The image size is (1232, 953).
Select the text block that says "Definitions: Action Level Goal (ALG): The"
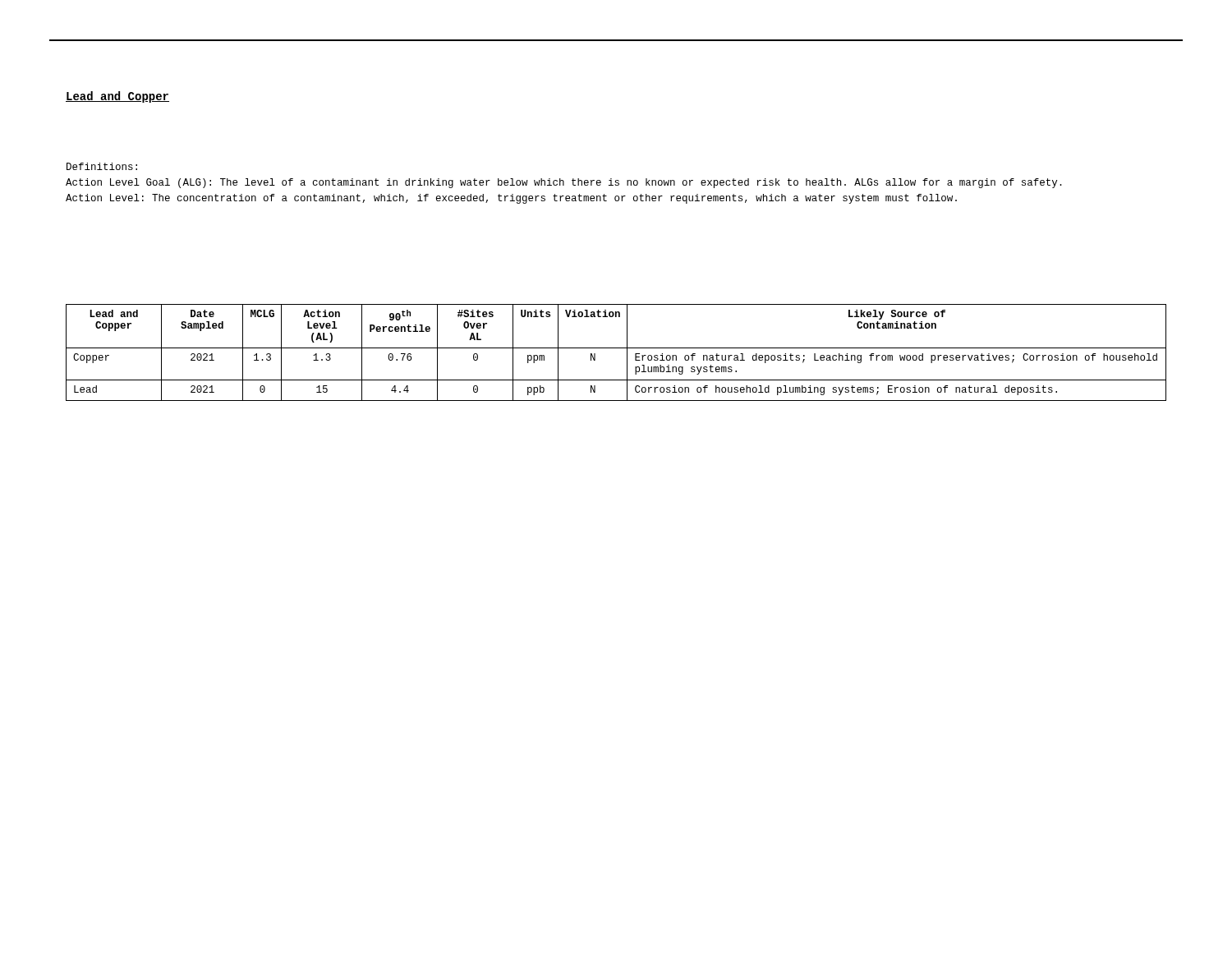click(565, 183)
